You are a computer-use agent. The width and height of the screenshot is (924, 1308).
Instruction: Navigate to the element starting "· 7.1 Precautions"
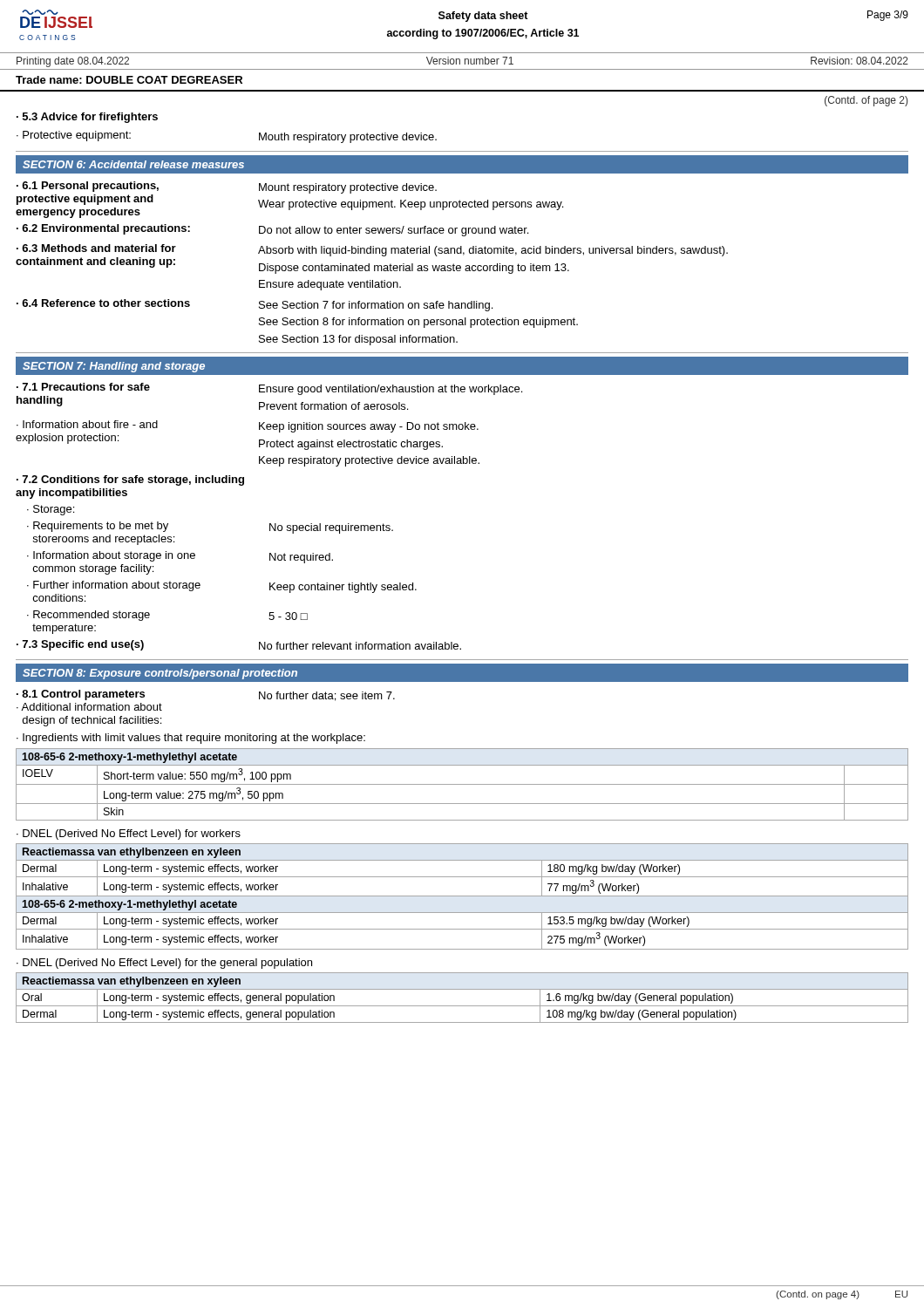tap(462, 397)
